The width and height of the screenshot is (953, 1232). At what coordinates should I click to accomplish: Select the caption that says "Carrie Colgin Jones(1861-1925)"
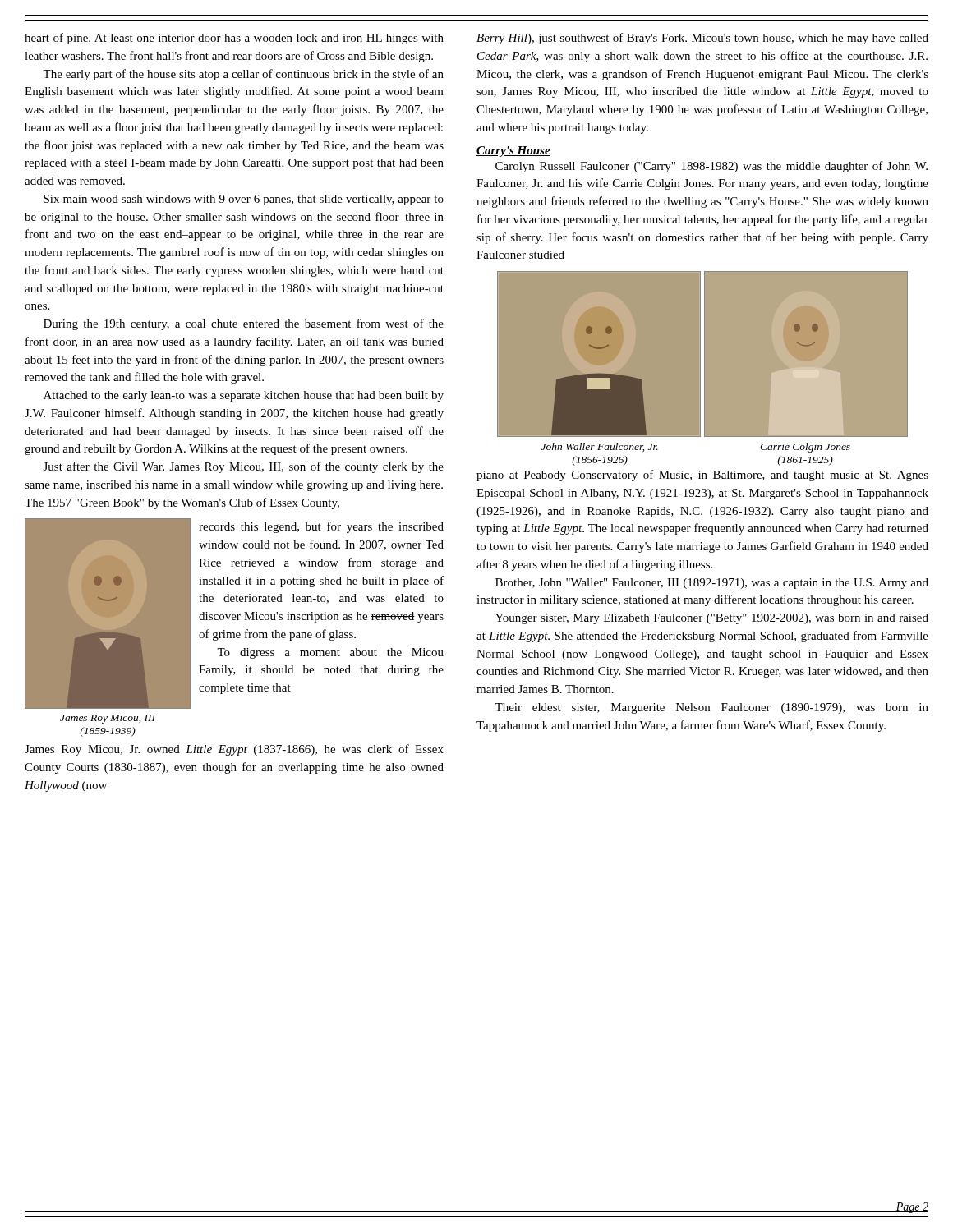click(x=805, y=453)
